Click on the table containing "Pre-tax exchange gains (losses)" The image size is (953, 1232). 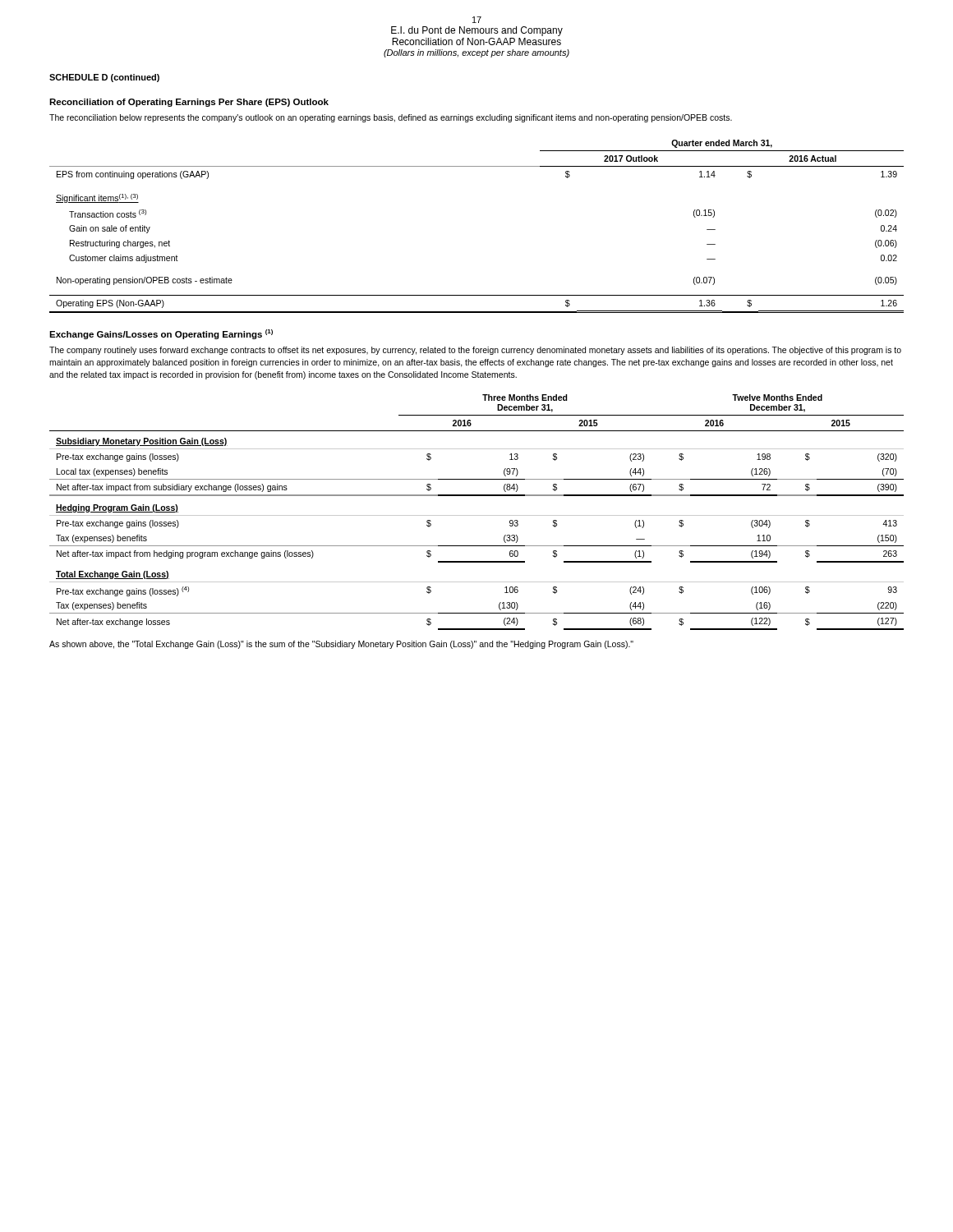tap(476, 510)
